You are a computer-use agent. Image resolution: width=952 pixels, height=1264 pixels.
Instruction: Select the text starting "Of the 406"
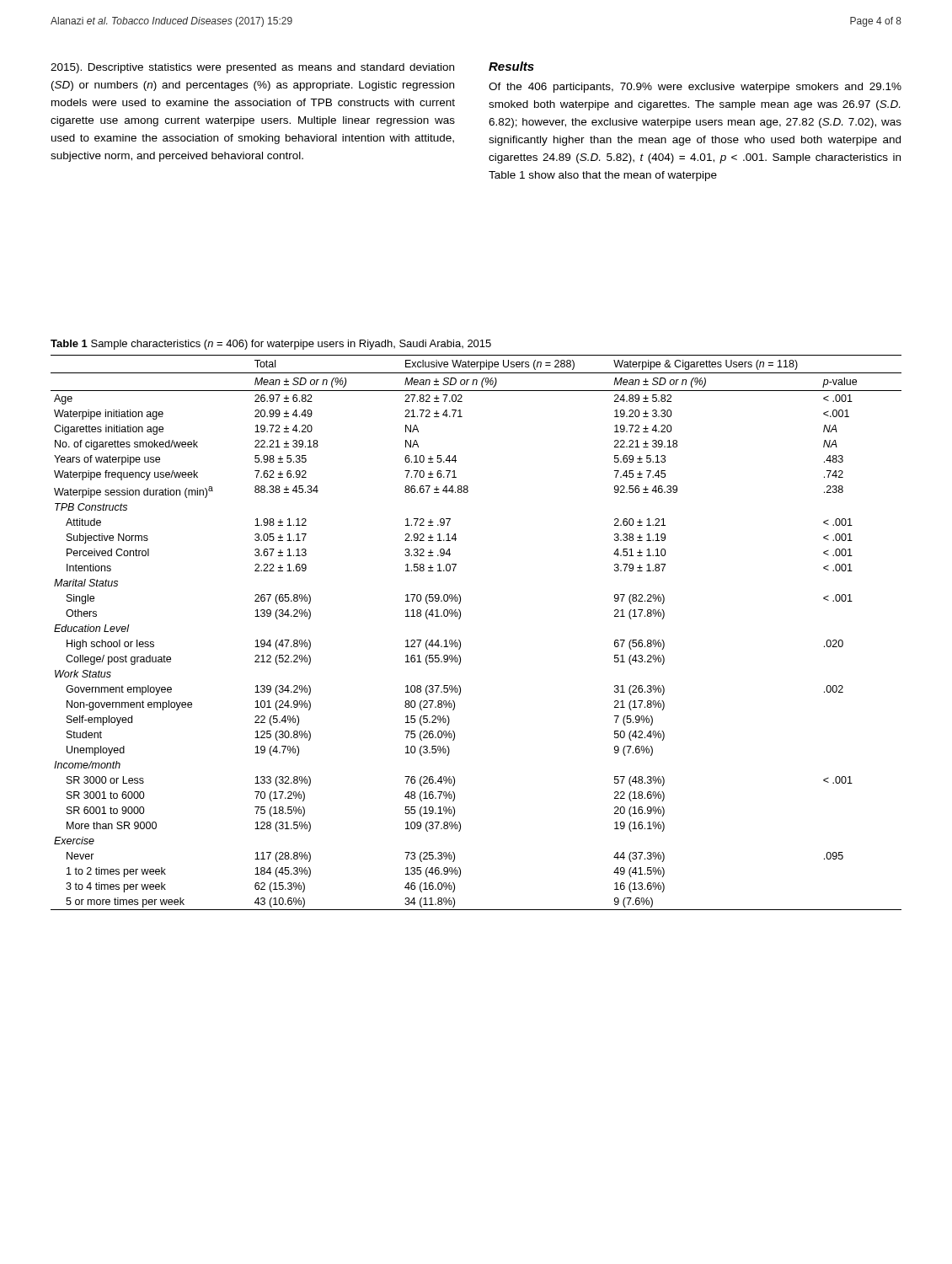tap(695, 130)
